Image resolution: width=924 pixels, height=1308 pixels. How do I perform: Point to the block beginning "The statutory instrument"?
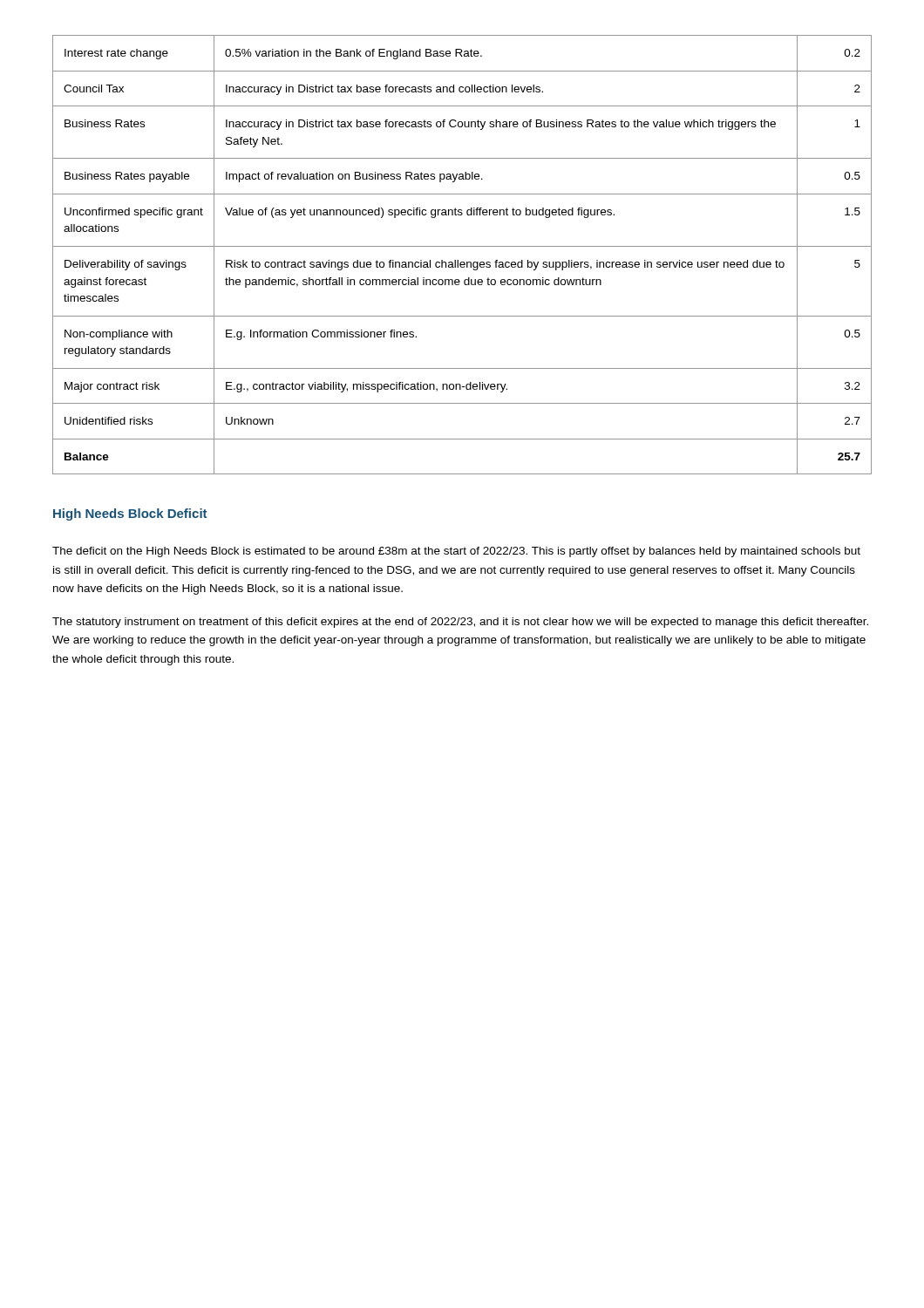pos(462,640)
